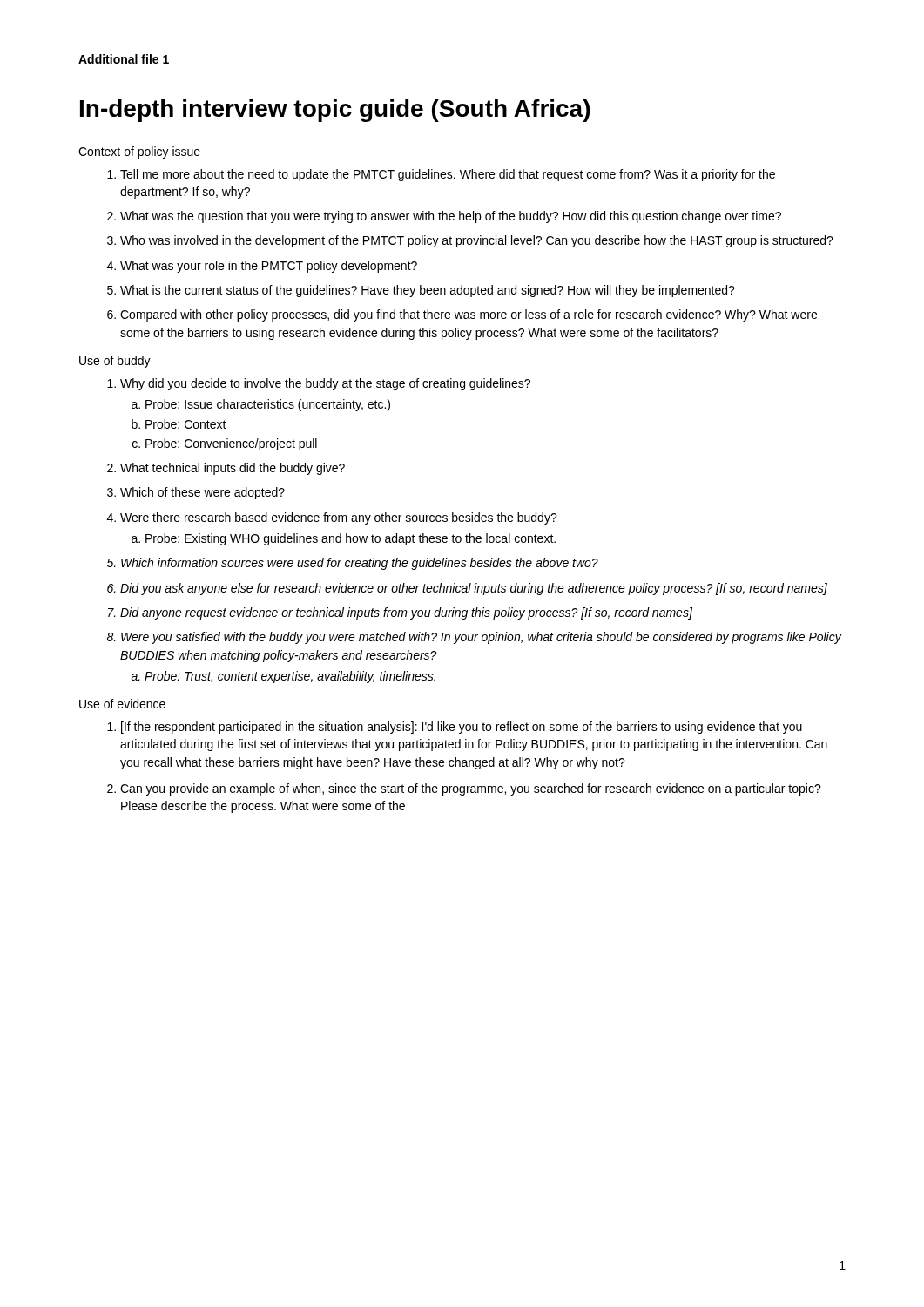Image resolution: width=924 pixels, height=1307 pixels.
Task: Click on the text block starting "What was your role in the"
Action: click(x=269, y=266)
